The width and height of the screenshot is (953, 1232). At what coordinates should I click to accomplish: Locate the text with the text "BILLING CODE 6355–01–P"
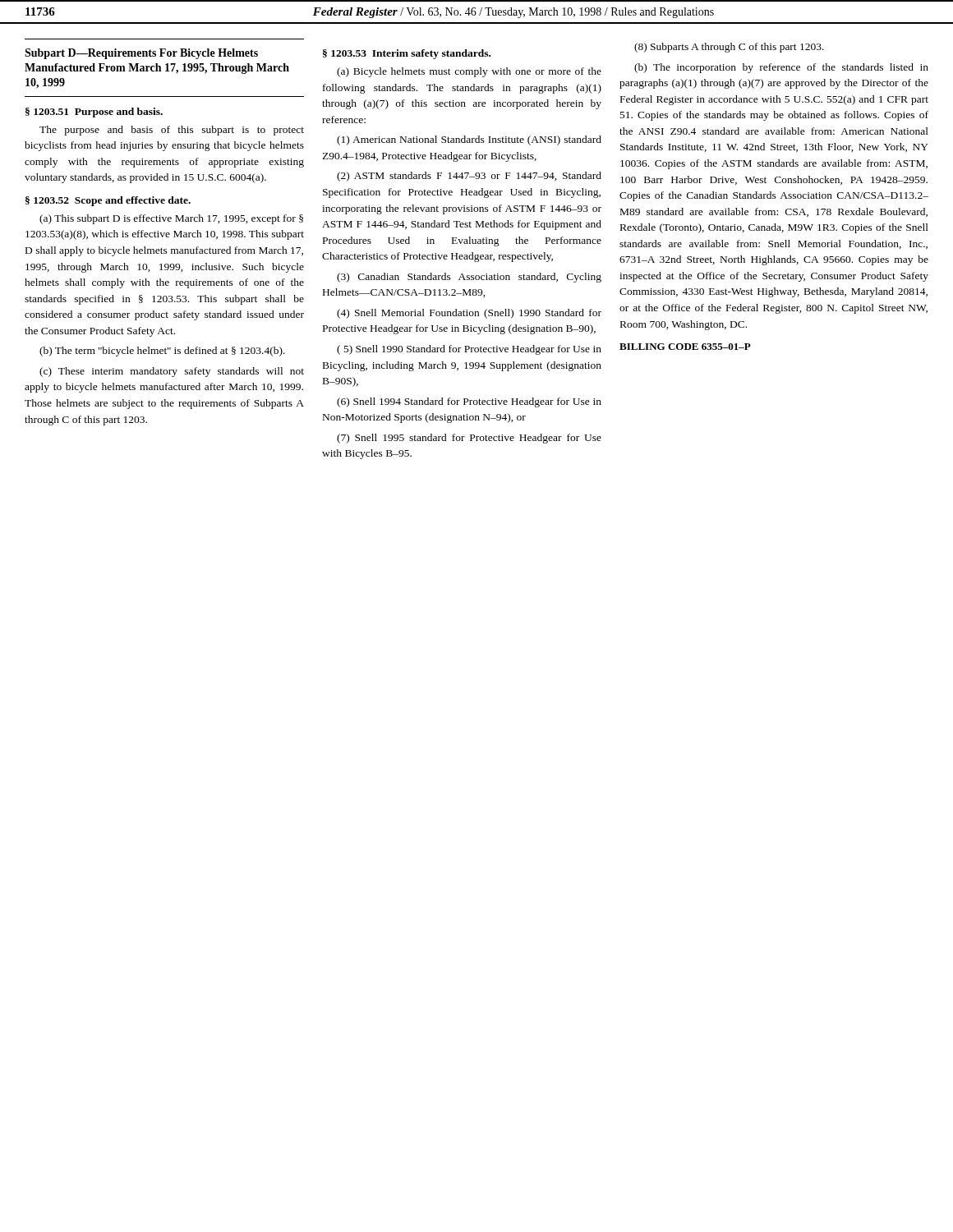point(685,346)
